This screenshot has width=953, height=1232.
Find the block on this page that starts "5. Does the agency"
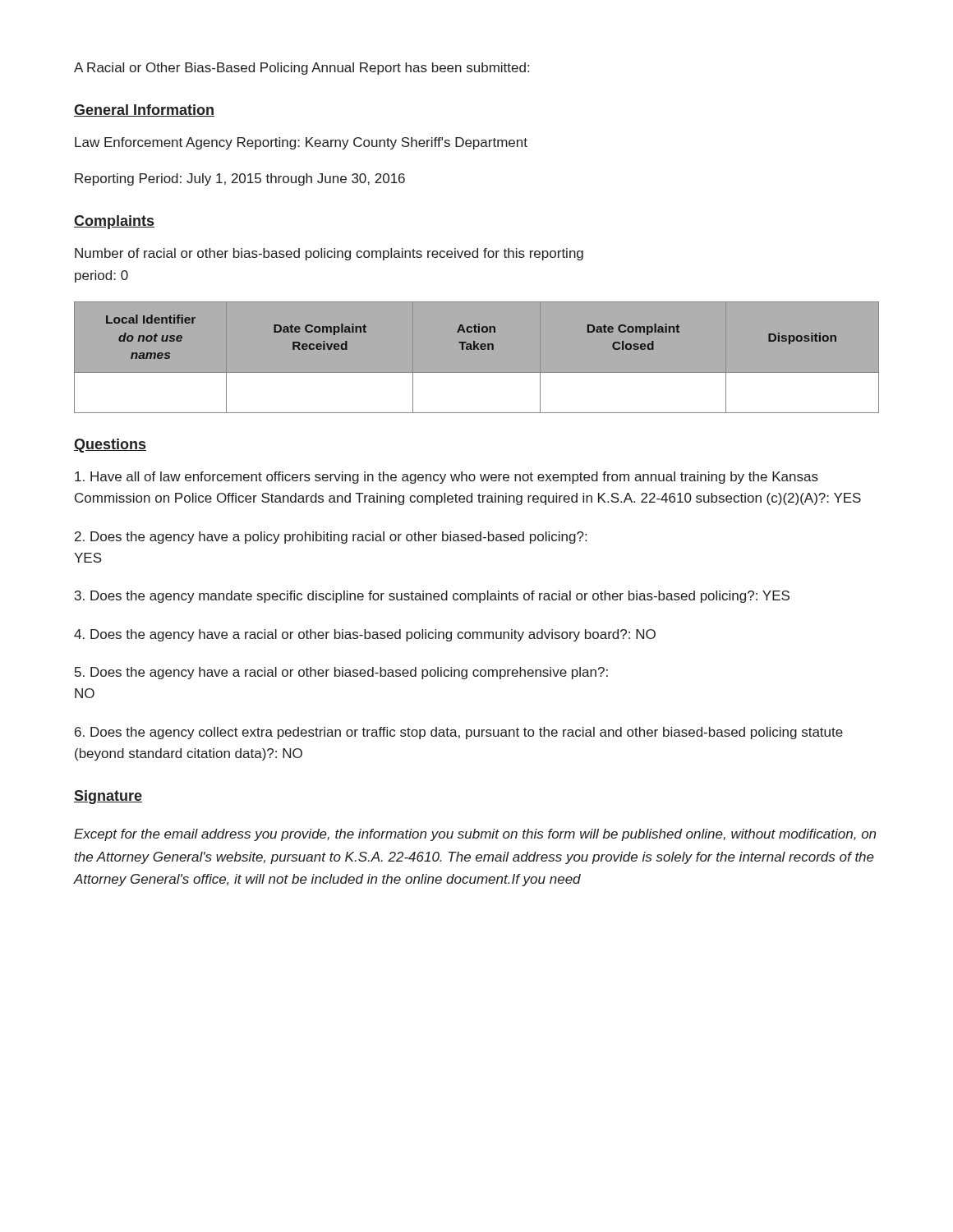click(341, 683)
